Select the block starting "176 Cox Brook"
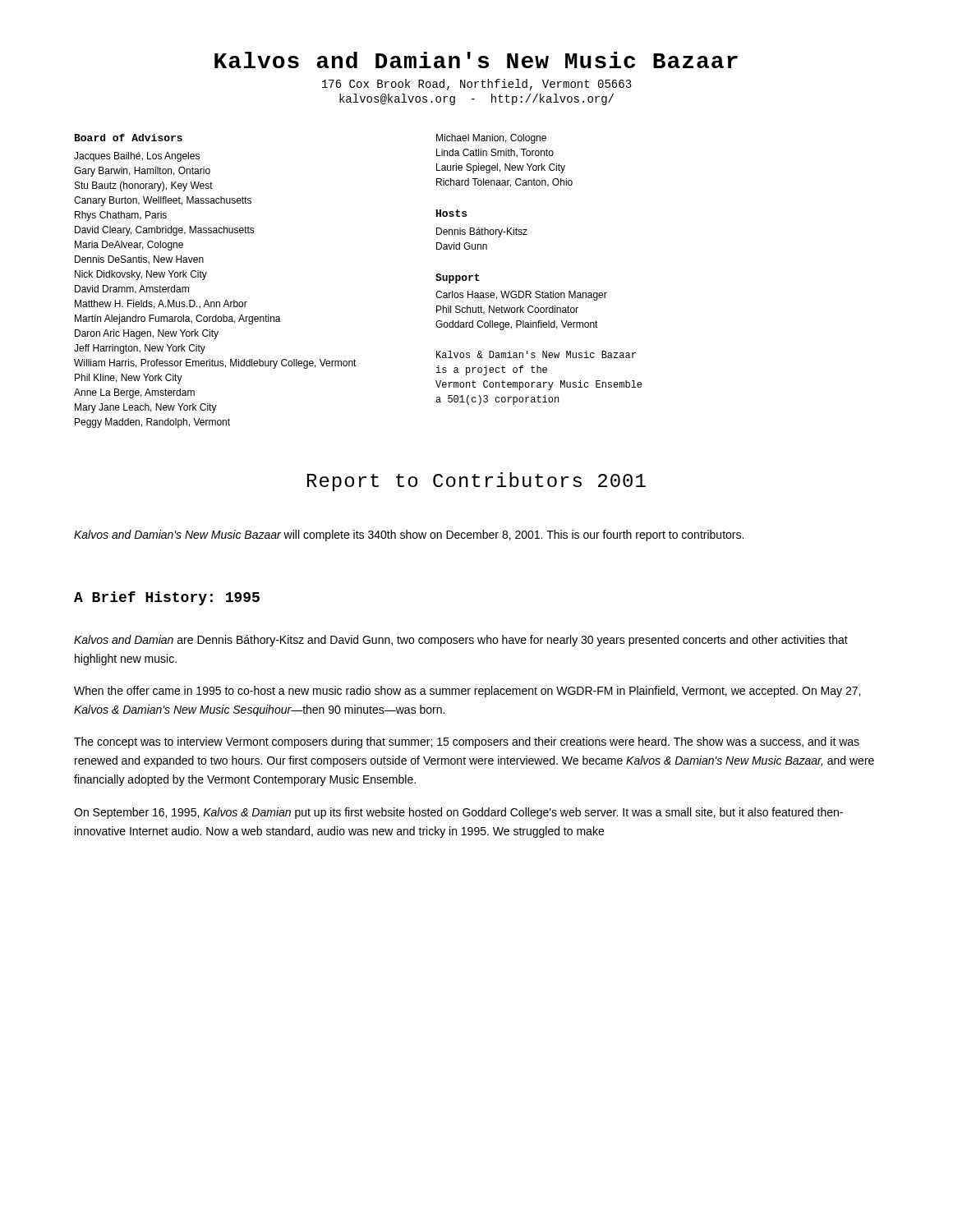Viewport: 953px width, 1232px height. [476, 92]
